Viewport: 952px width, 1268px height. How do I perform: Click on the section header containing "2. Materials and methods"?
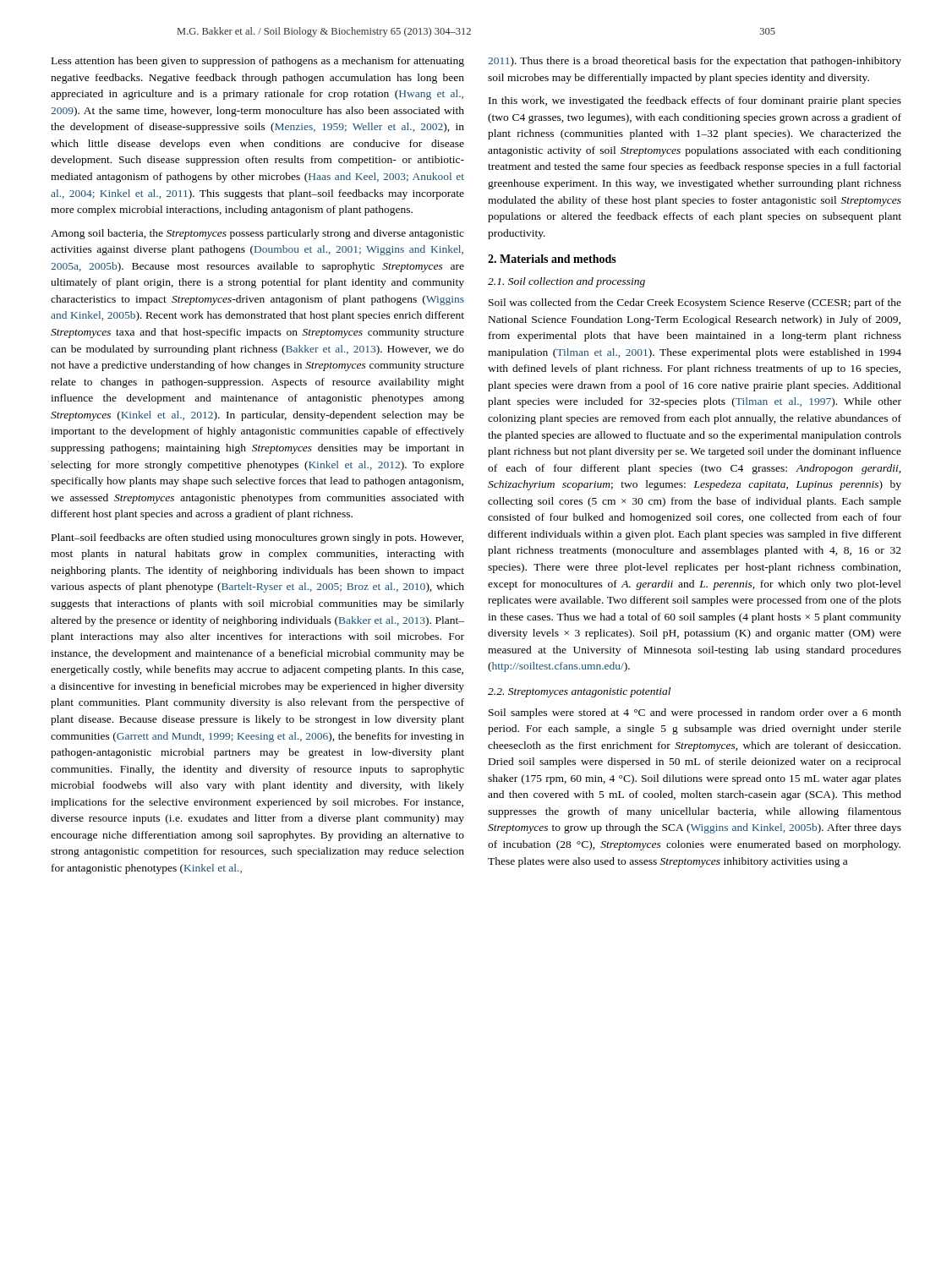pyautogui.click(x=552, y=259)
